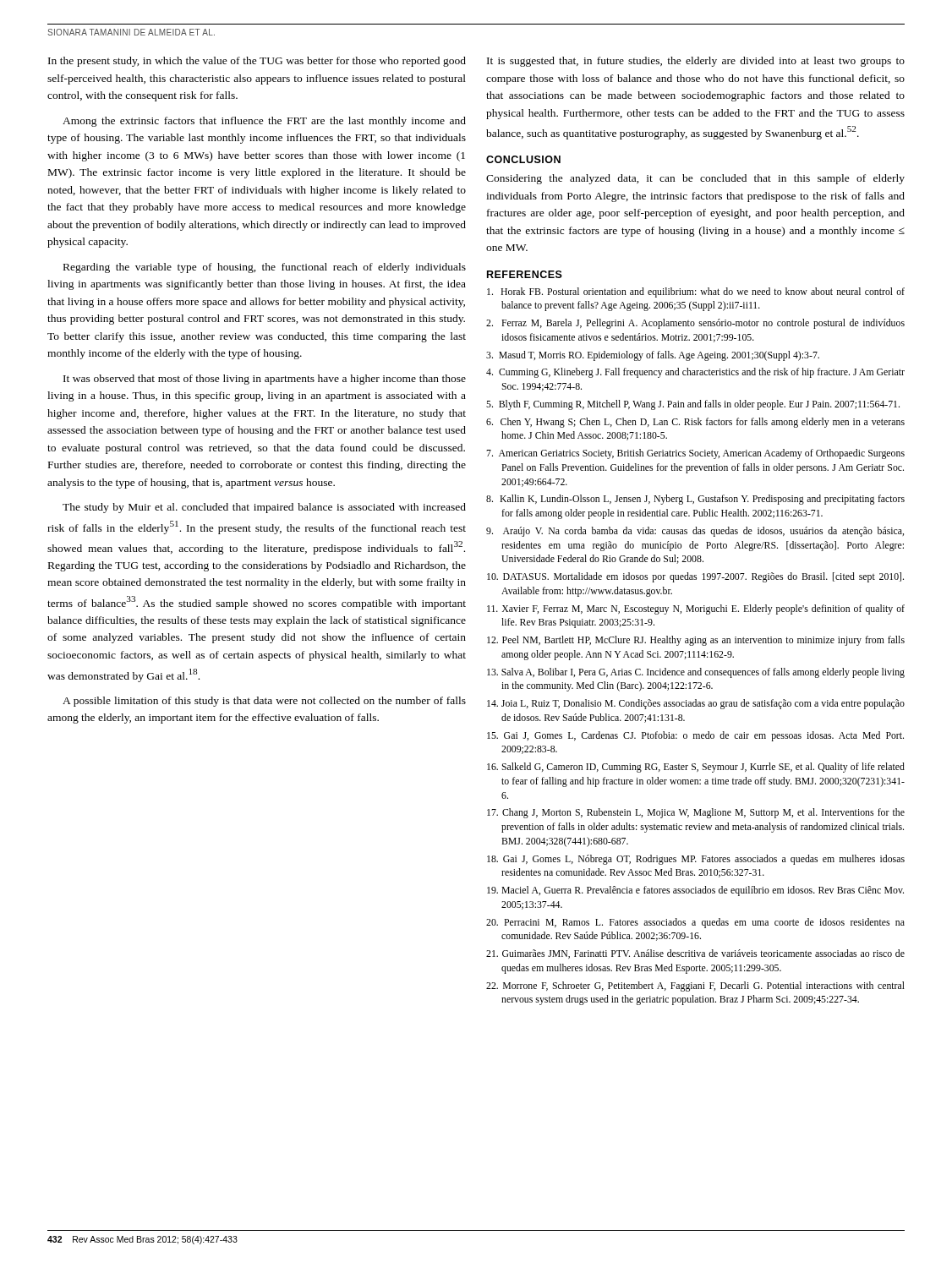Where is the passage that starts "15. Gai J, Gomes L, Cardenas"?
This screenshot has height=1268, width=952.
[x=695, y=742]
